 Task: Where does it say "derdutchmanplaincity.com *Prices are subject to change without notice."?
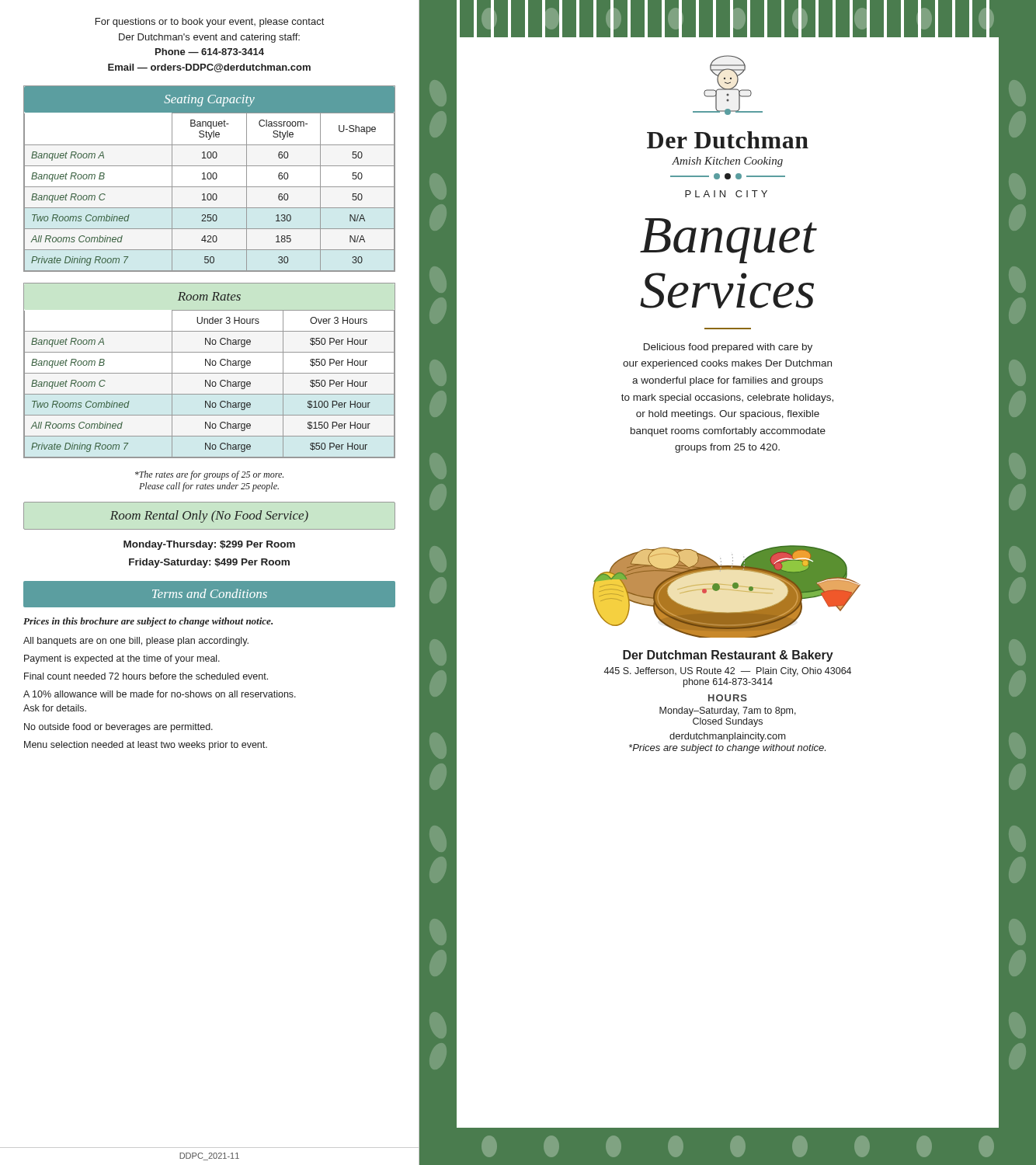728,742
